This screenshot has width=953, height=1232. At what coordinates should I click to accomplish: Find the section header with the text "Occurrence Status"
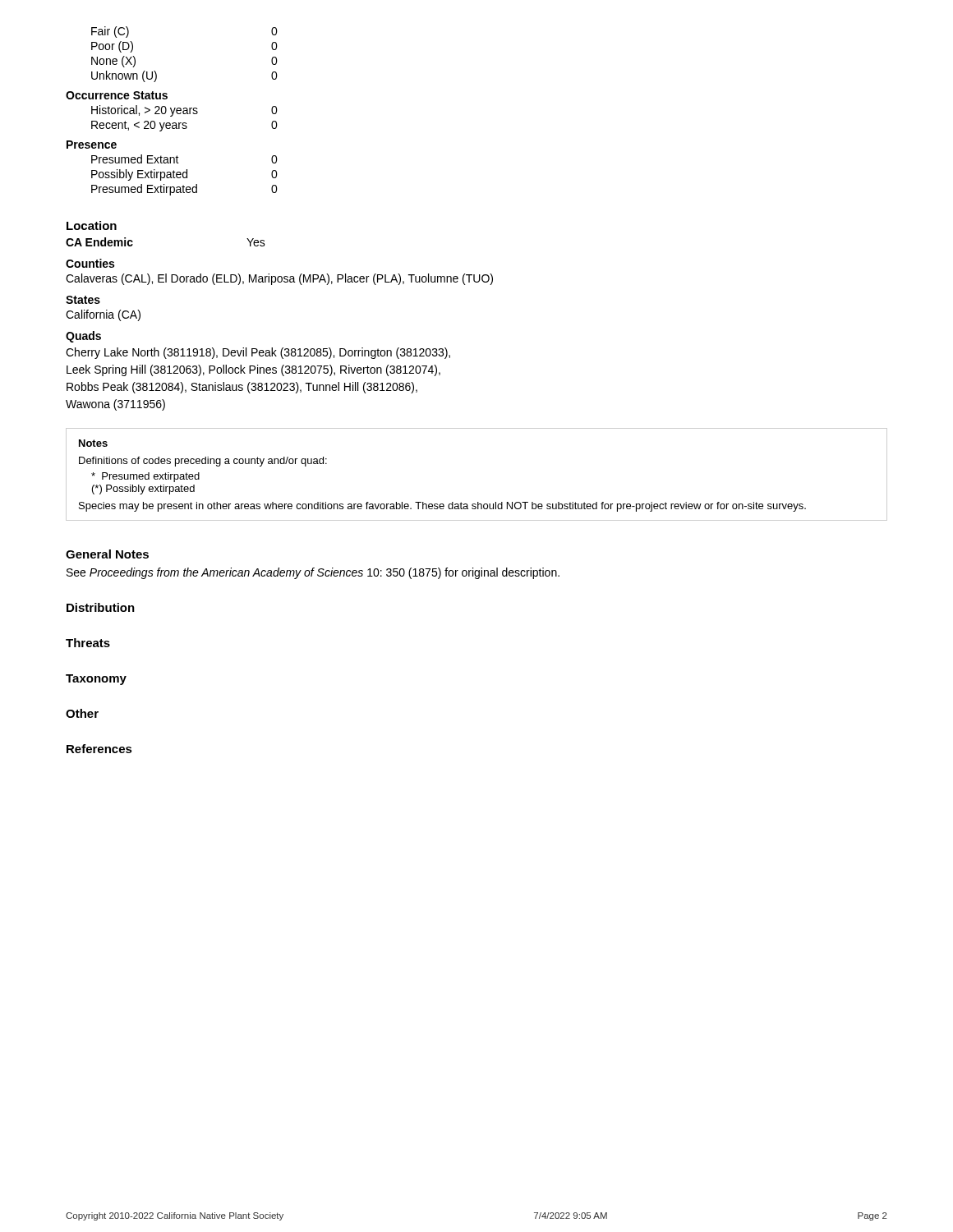[117, 95]
